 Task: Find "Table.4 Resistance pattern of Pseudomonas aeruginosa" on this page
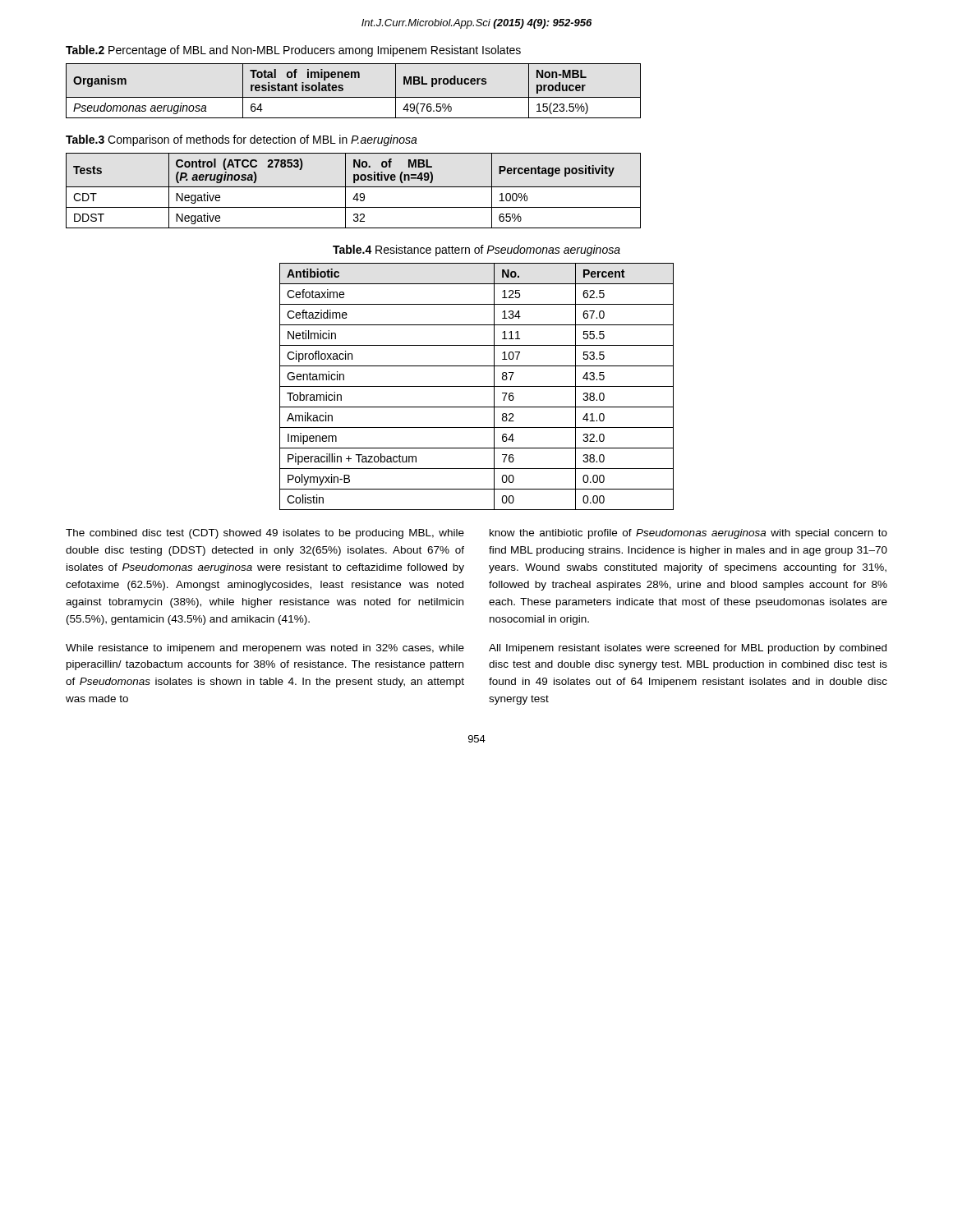pos(476,250)
